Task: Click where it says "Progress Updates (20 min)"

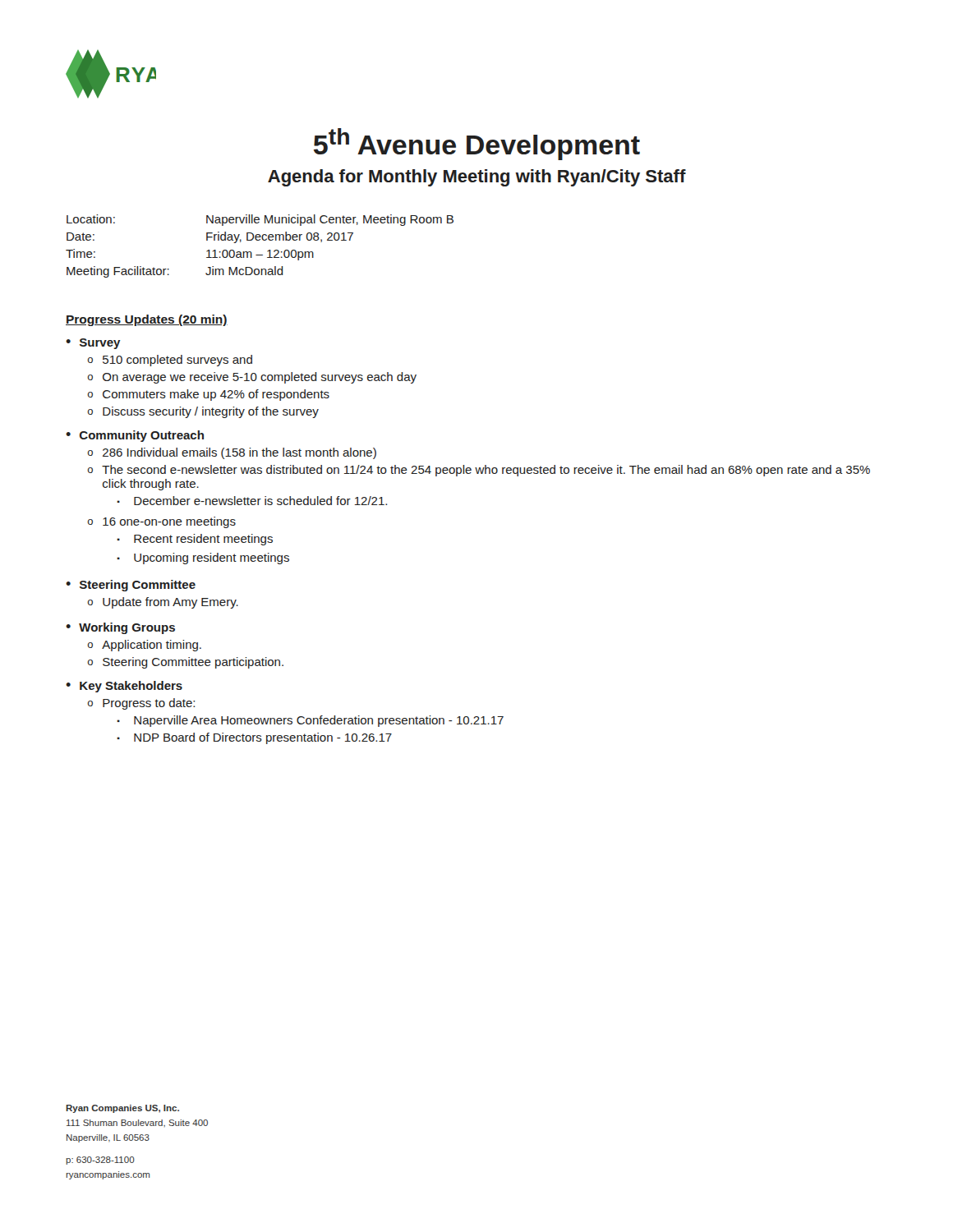Action: pos(146,319)
